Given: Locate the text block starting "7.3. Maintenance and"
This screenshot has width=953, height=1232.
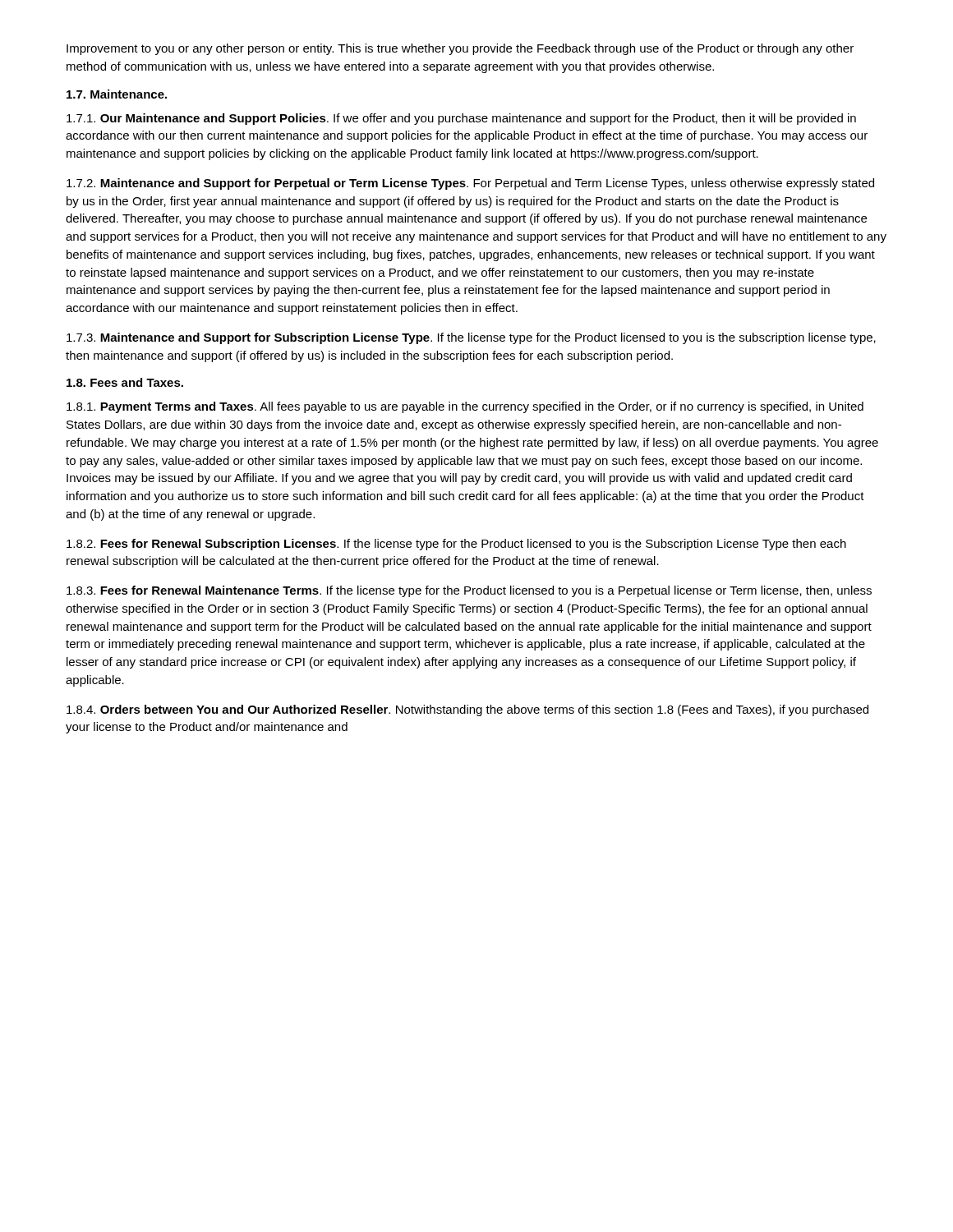Looking at the screenshot, I should 471,346.
